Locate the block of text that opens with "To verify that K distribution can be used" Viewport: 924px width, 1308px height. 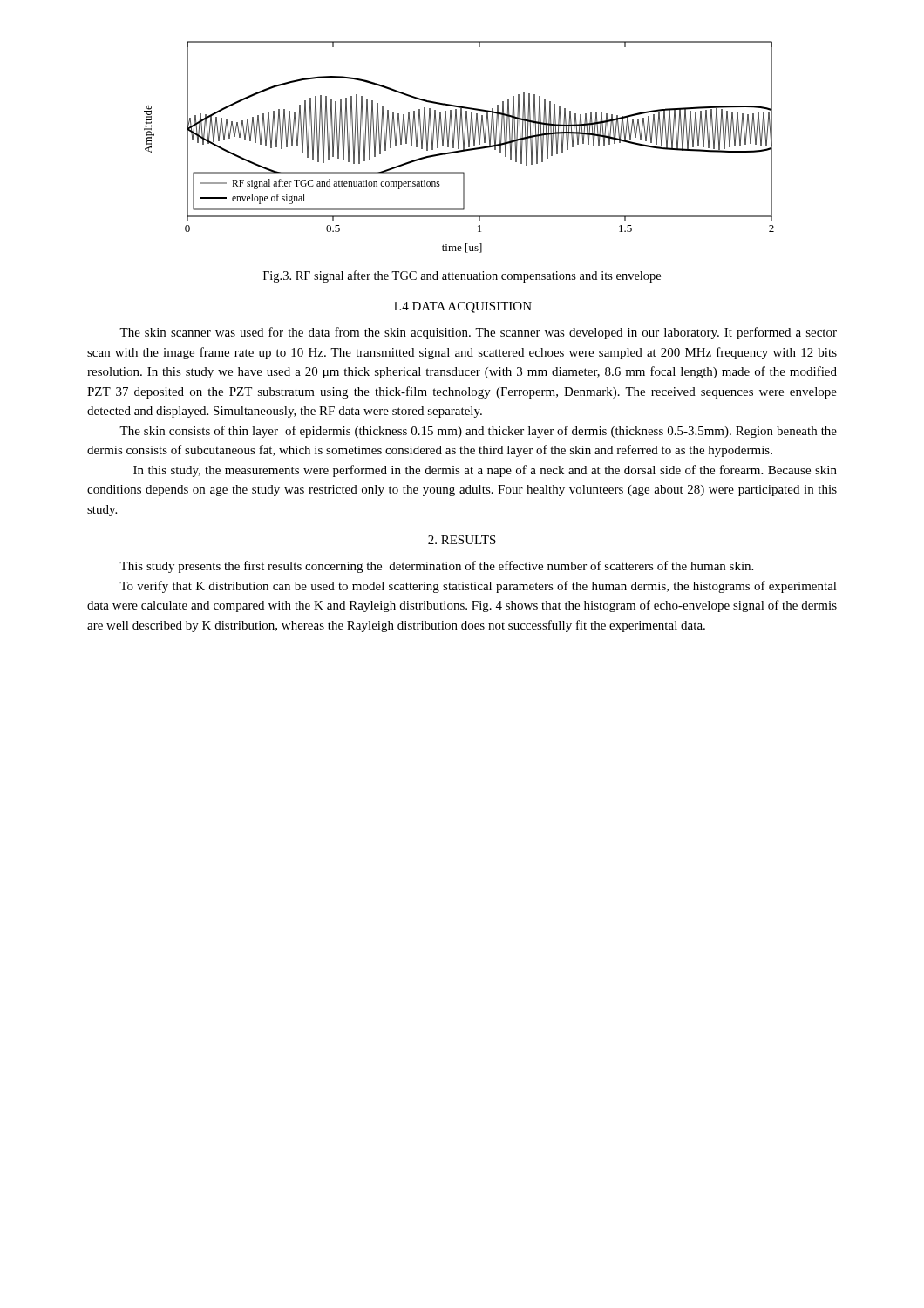[462, 605]
